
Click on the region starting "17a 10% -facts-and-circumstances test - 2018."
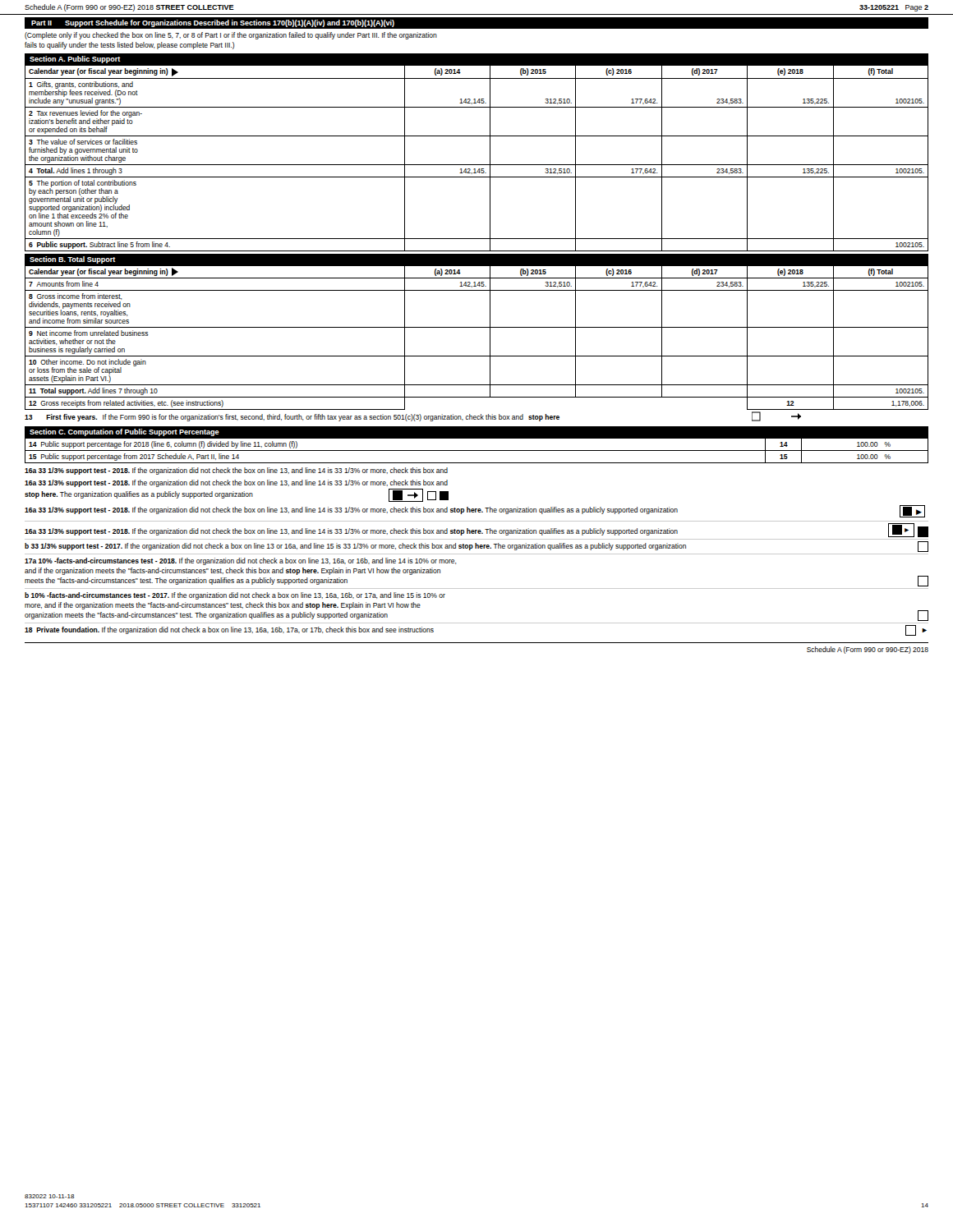[241, 561]
